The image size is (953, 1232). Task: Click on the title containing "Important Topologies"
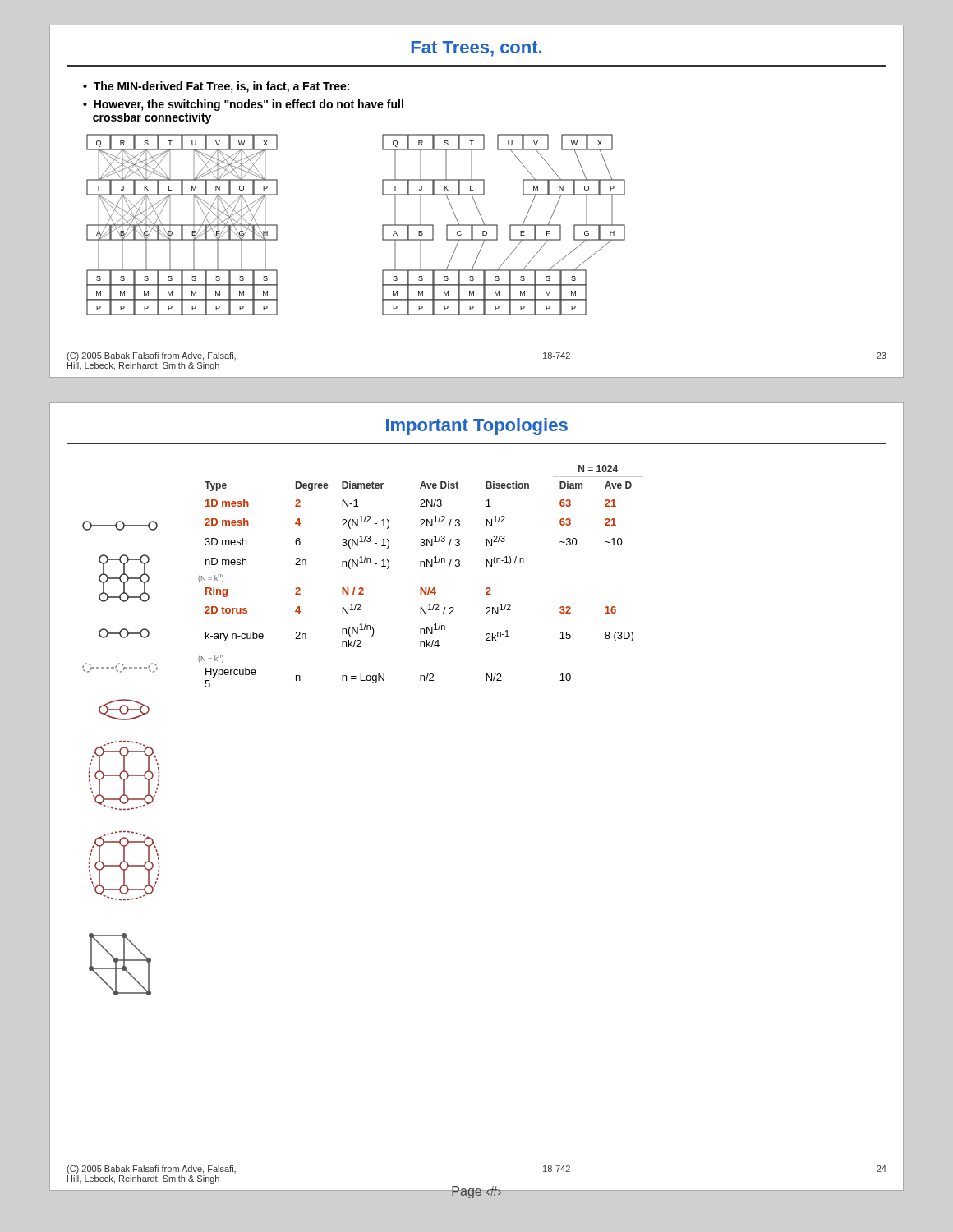476,425
